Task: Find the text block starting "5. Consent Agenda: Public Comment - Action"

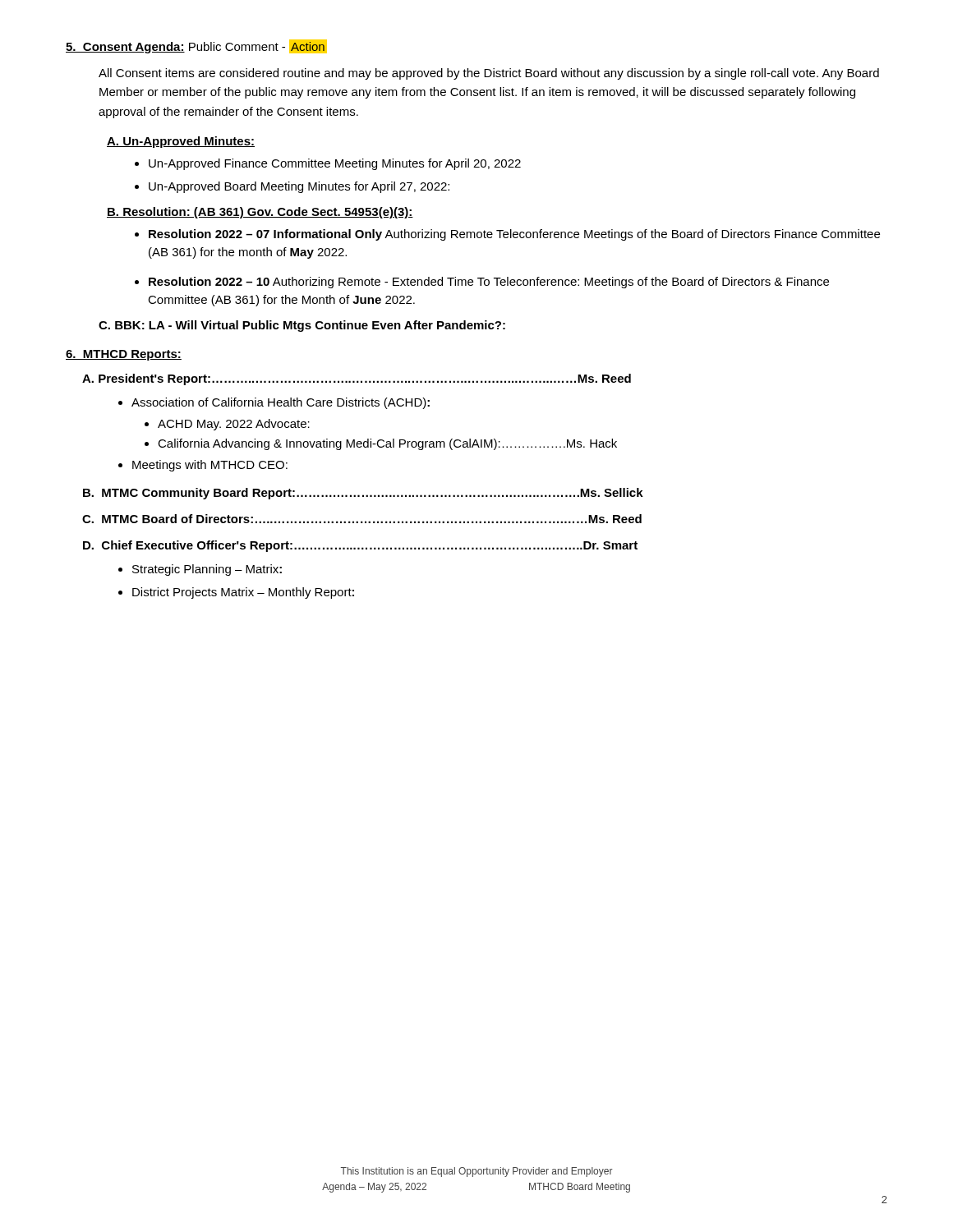Action: 196,46
